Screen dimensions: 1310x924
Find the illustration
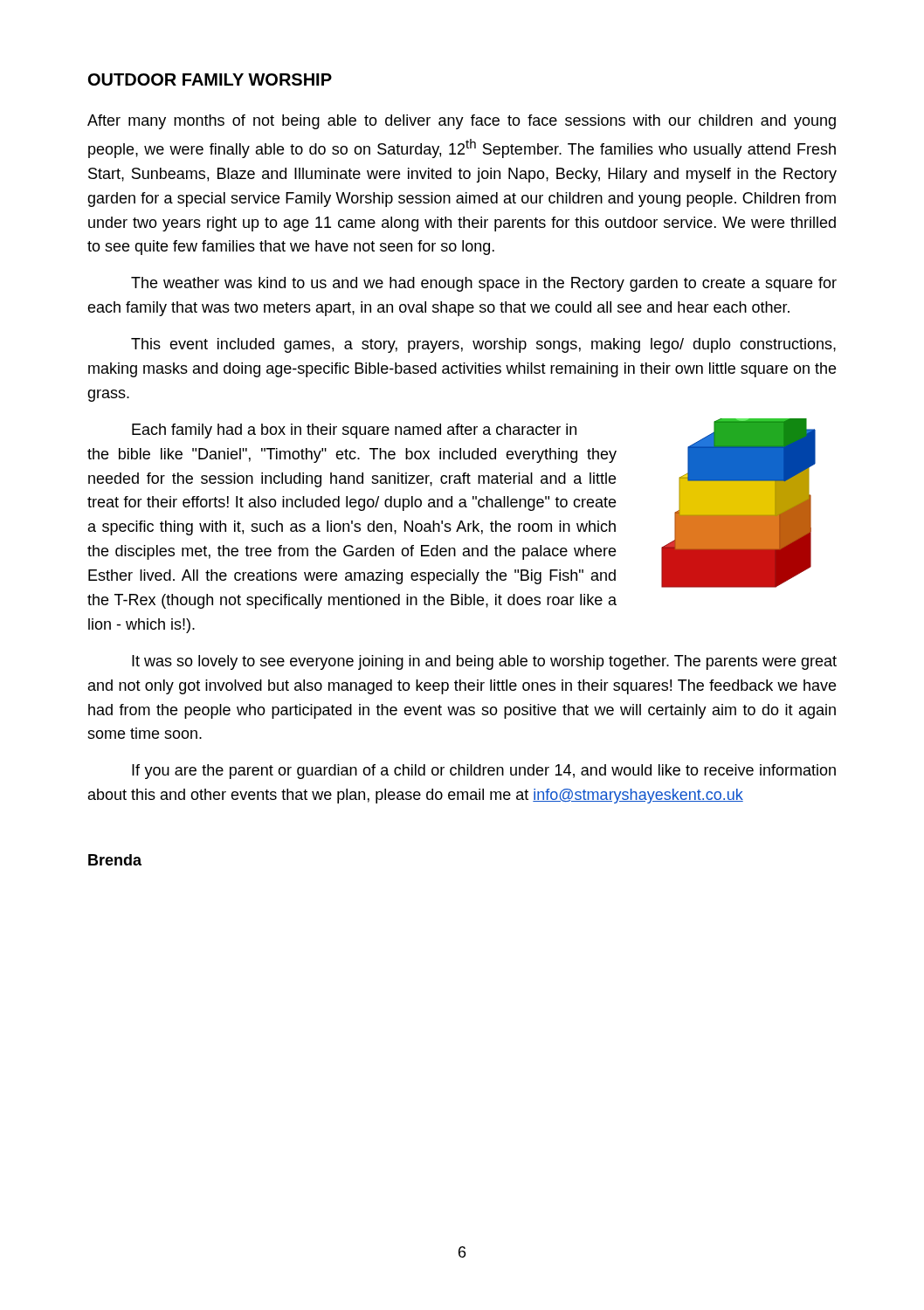(x=736, y=508)
